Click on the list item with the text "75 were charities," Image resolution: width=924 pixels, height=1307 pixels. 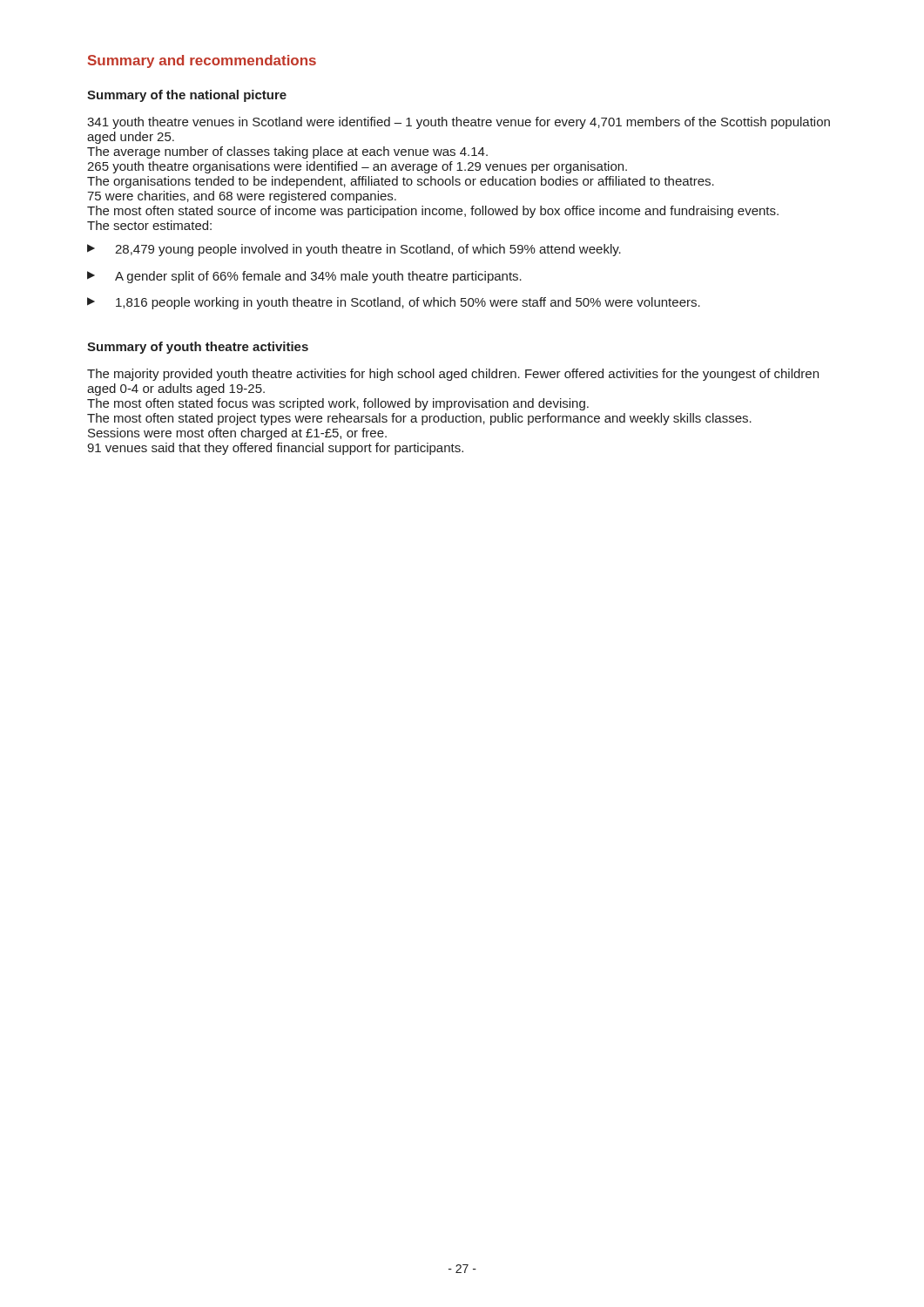pos(462,196)
